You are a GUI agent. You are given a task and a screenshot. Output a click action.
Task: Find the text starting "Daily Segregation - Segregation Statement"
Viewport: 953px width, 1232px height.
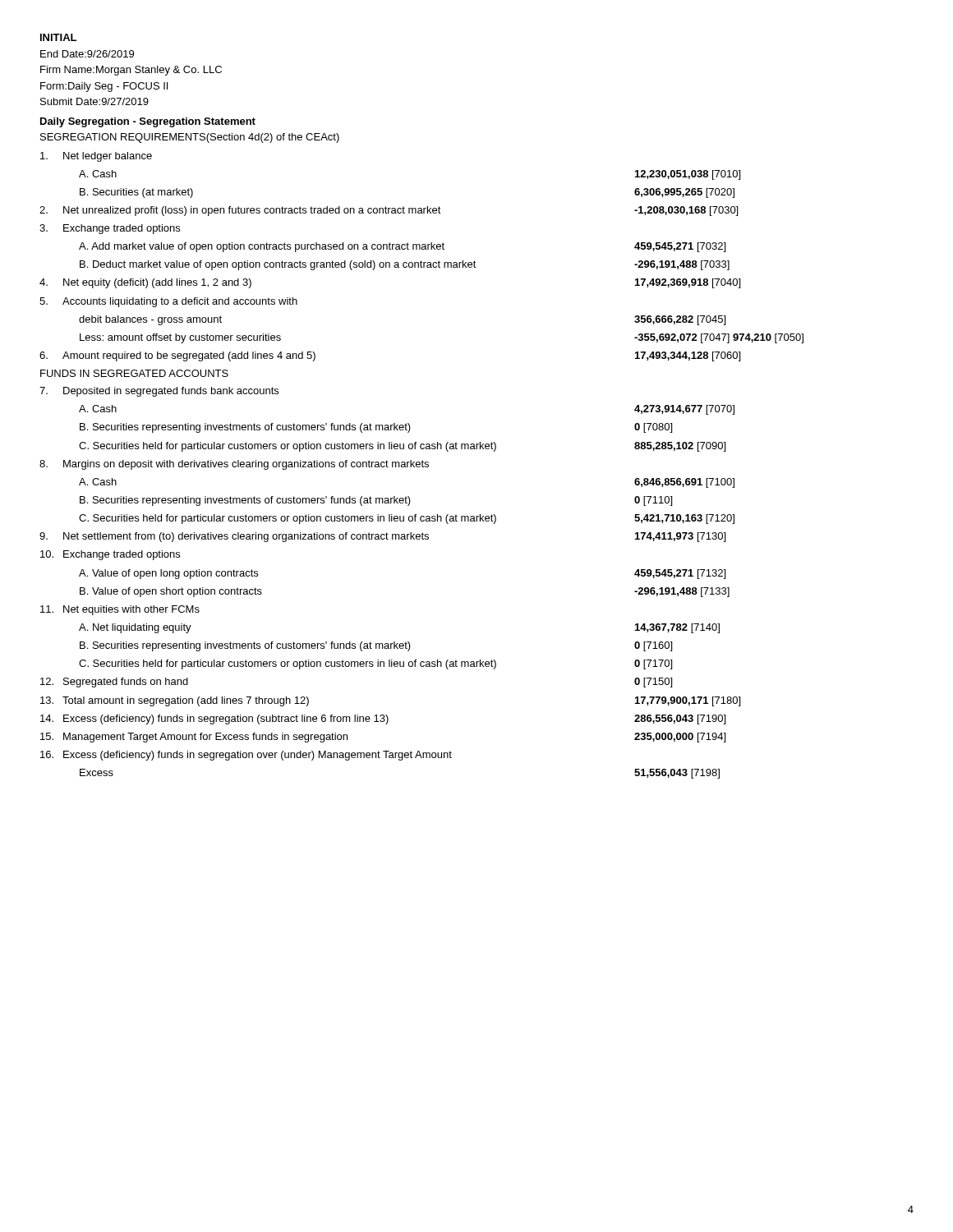147,121
